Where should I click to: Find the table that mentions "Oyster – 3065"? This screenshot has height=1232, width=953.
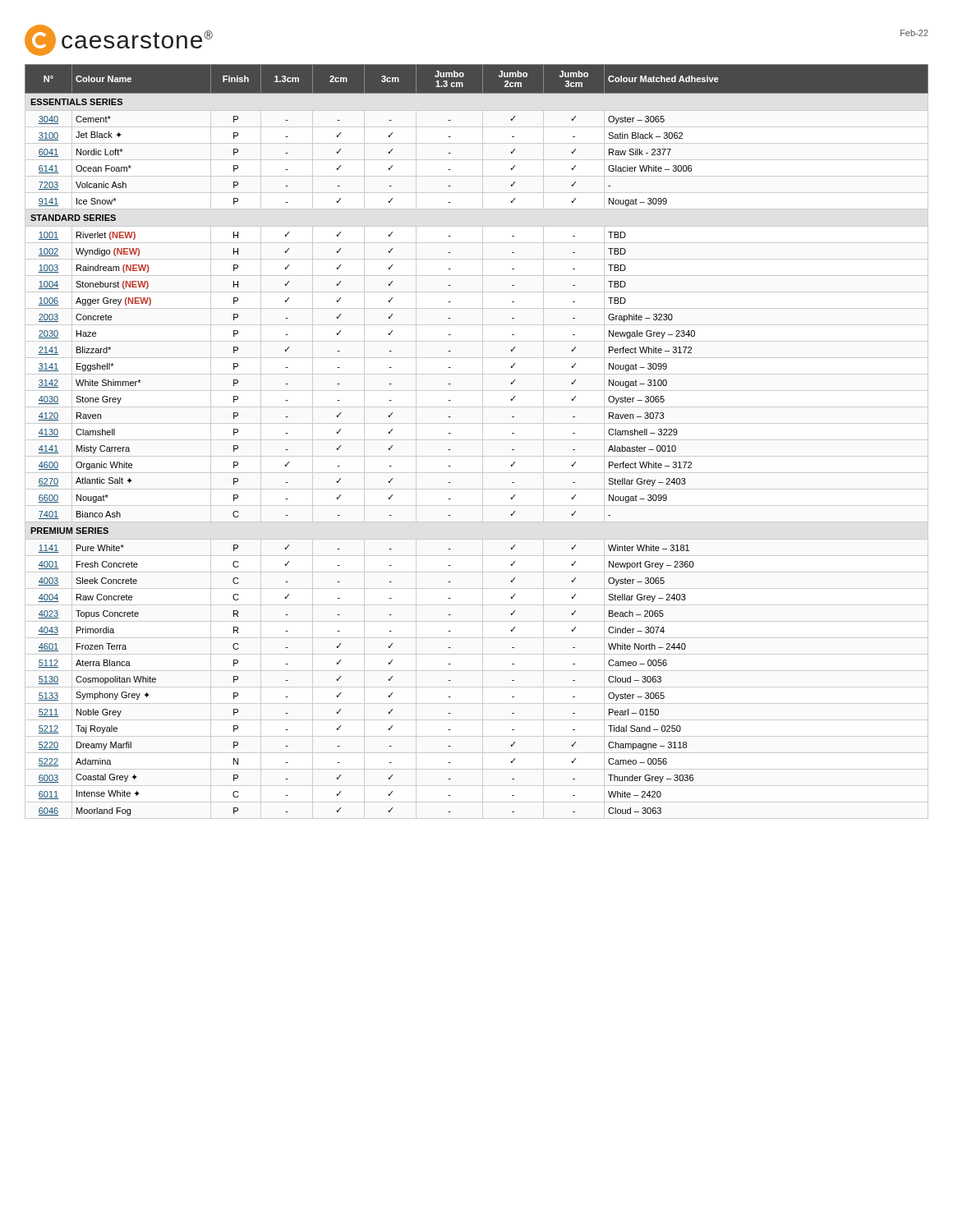click(x=476, y=441)
